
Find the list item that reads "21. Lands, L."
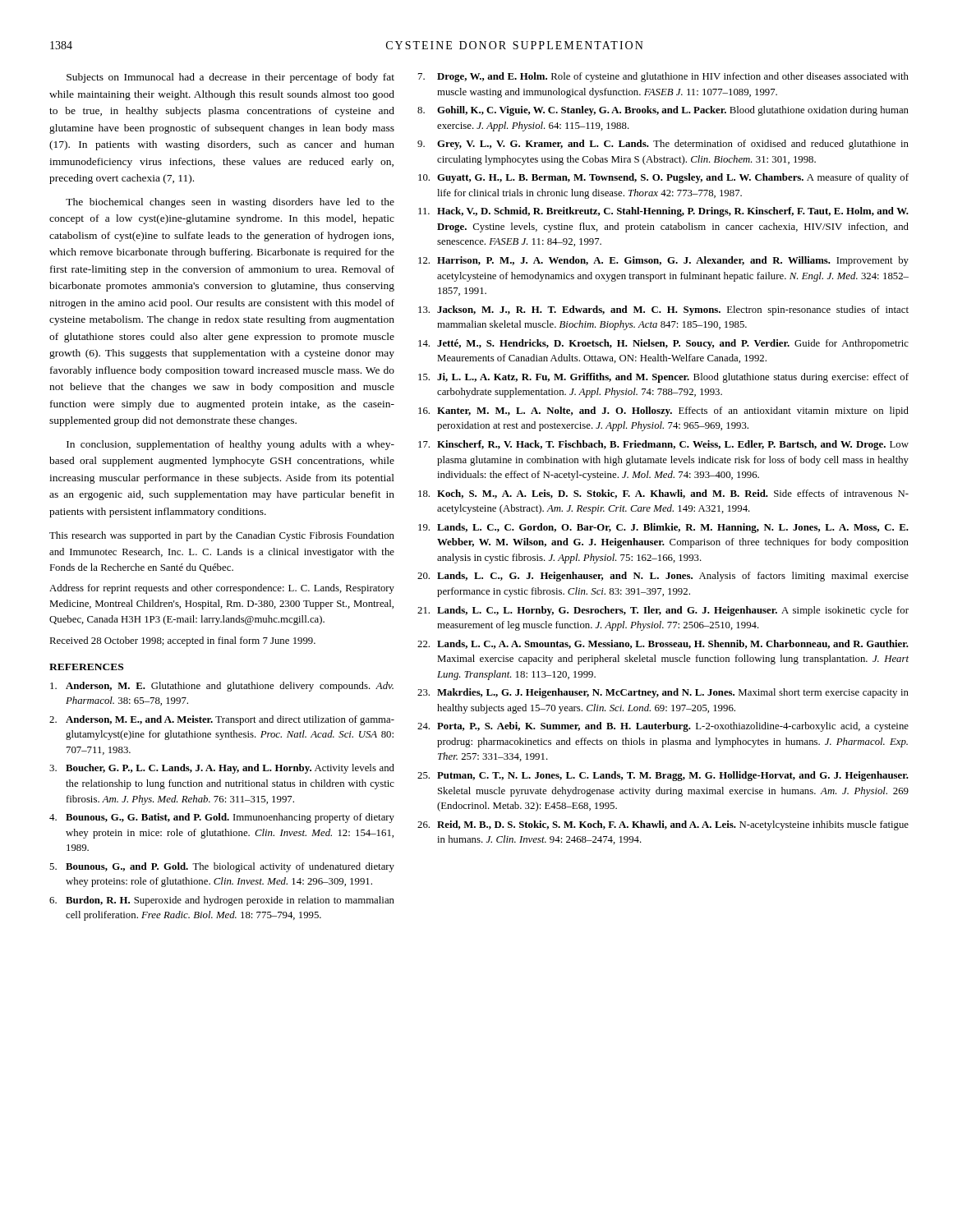point(663,618)
